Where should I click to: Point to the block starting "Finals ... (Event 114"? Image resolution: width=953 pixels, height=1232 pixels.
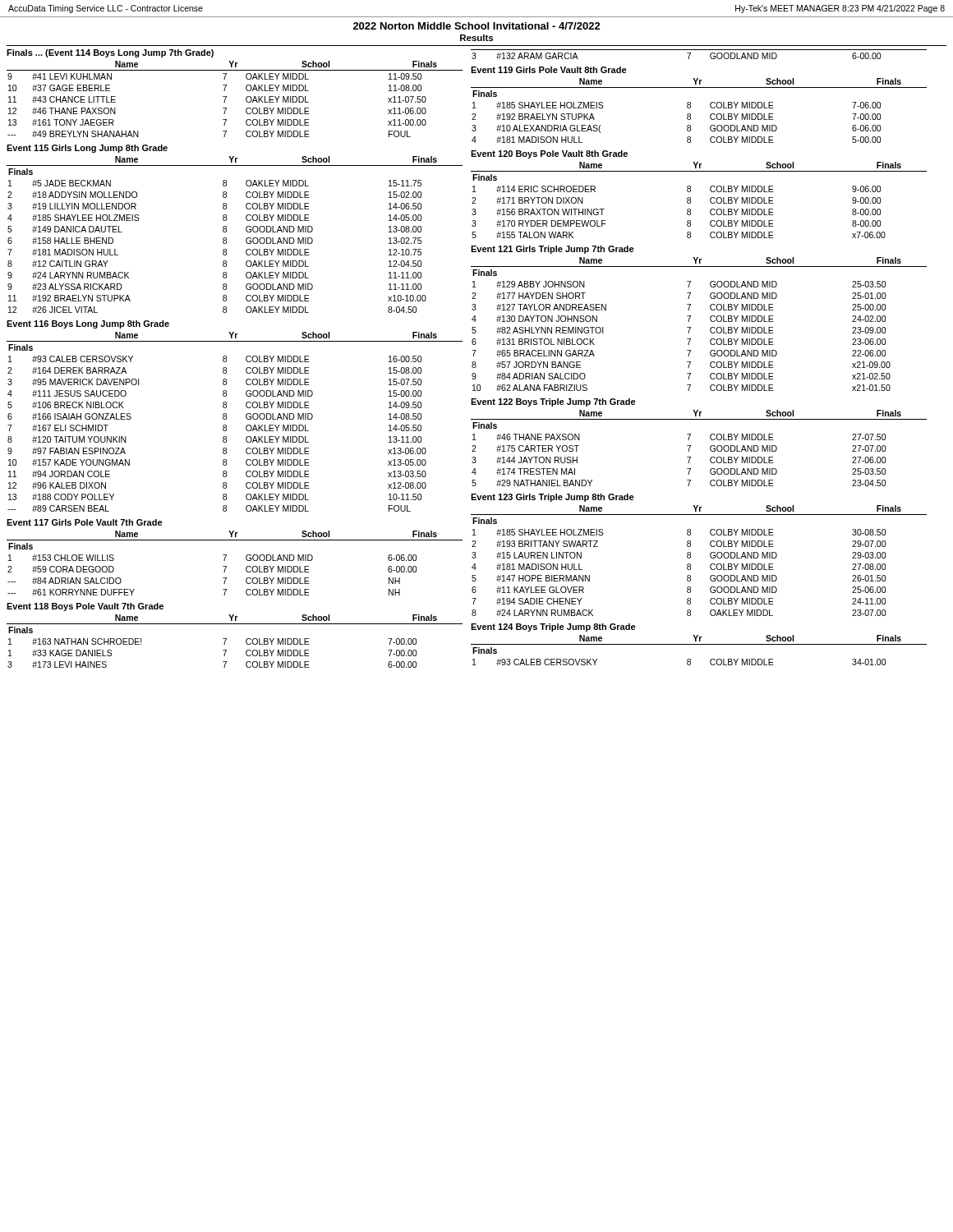[x=110, y=53]
